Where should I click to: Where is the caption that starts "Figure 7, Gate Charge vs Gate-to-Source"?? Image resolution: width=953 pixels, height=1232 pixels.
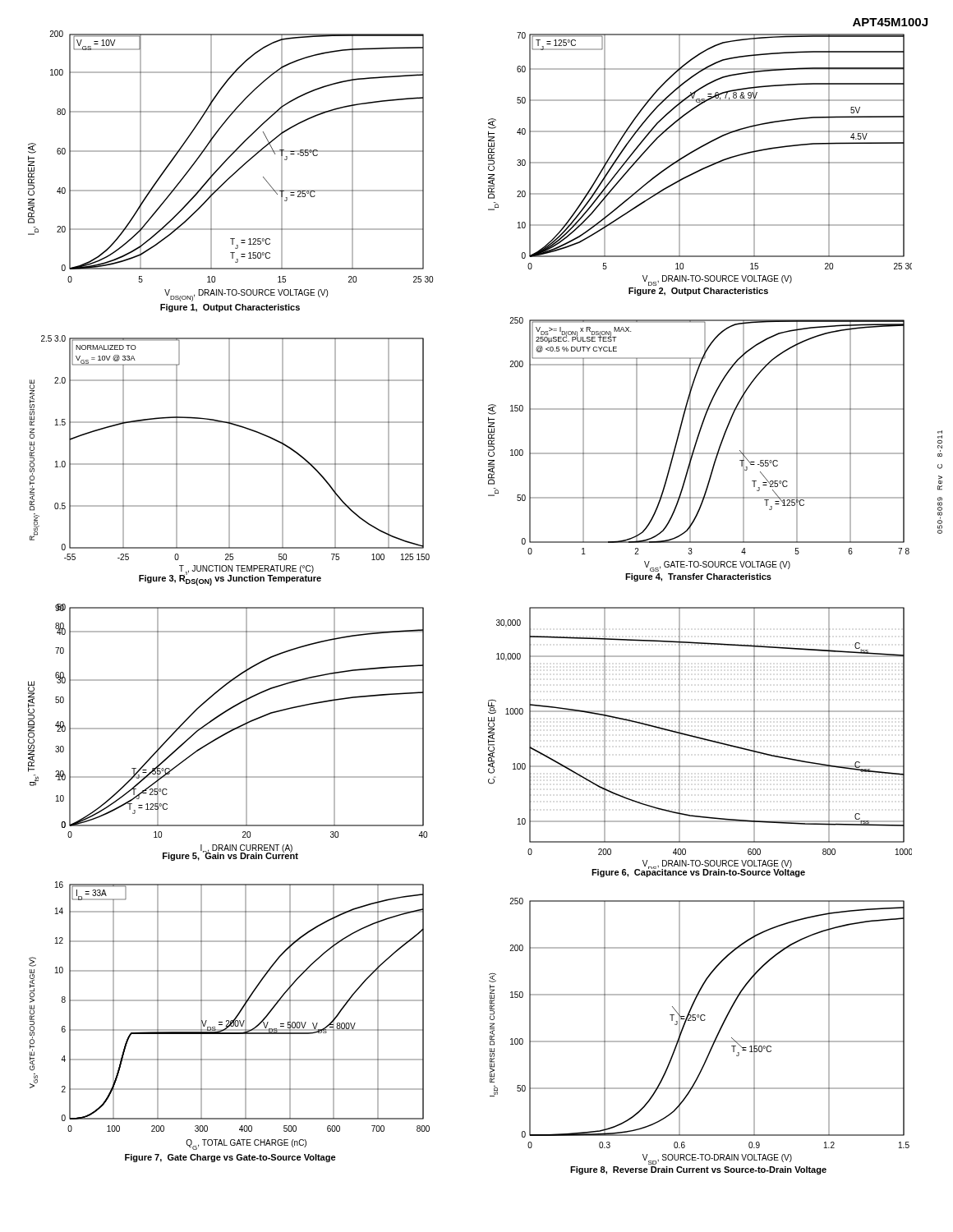tap(230, 1157)
